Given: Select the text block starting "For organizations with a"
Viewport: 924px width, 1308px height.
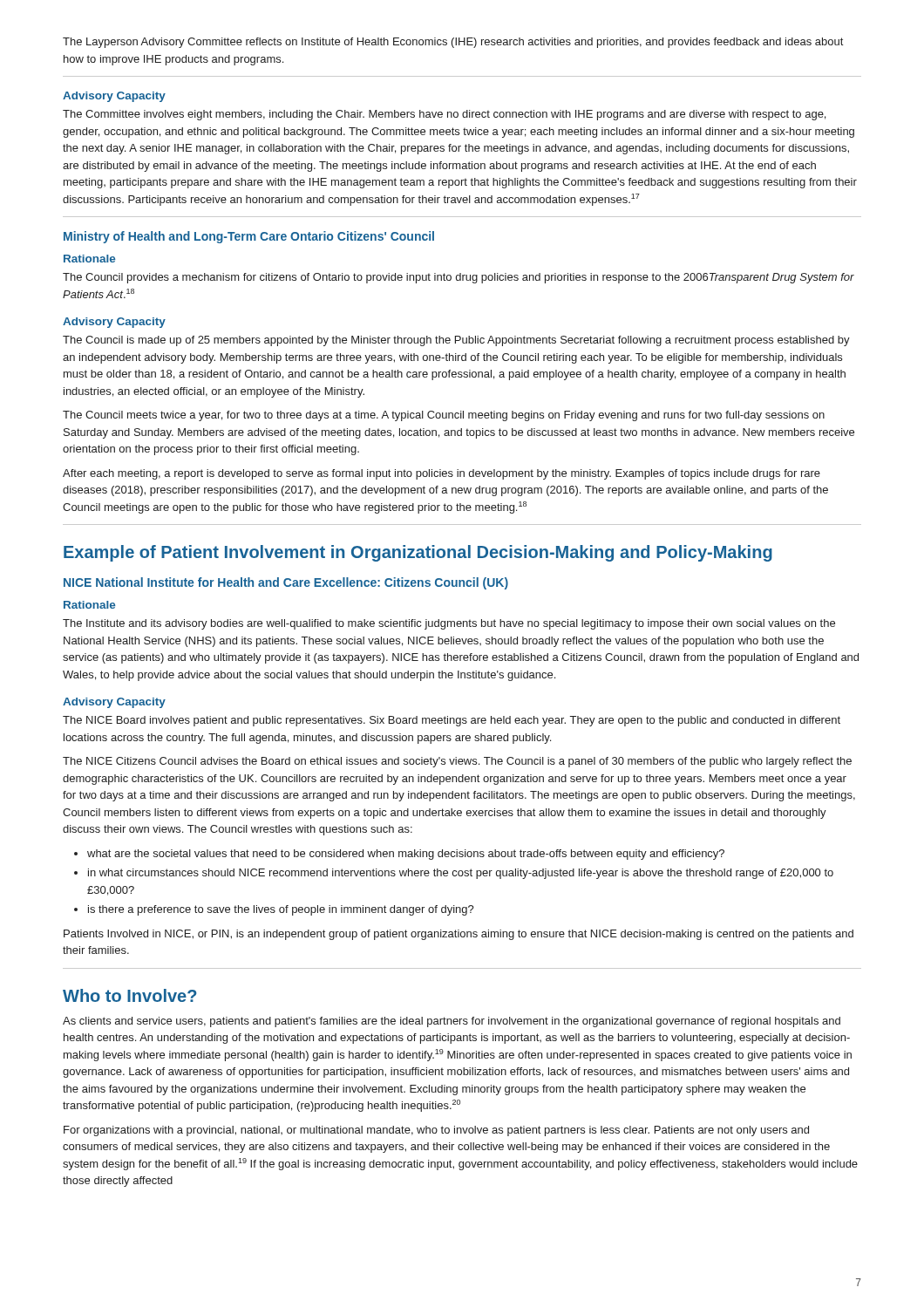Looking at the screenshot, I should (x=462, y=1155).
